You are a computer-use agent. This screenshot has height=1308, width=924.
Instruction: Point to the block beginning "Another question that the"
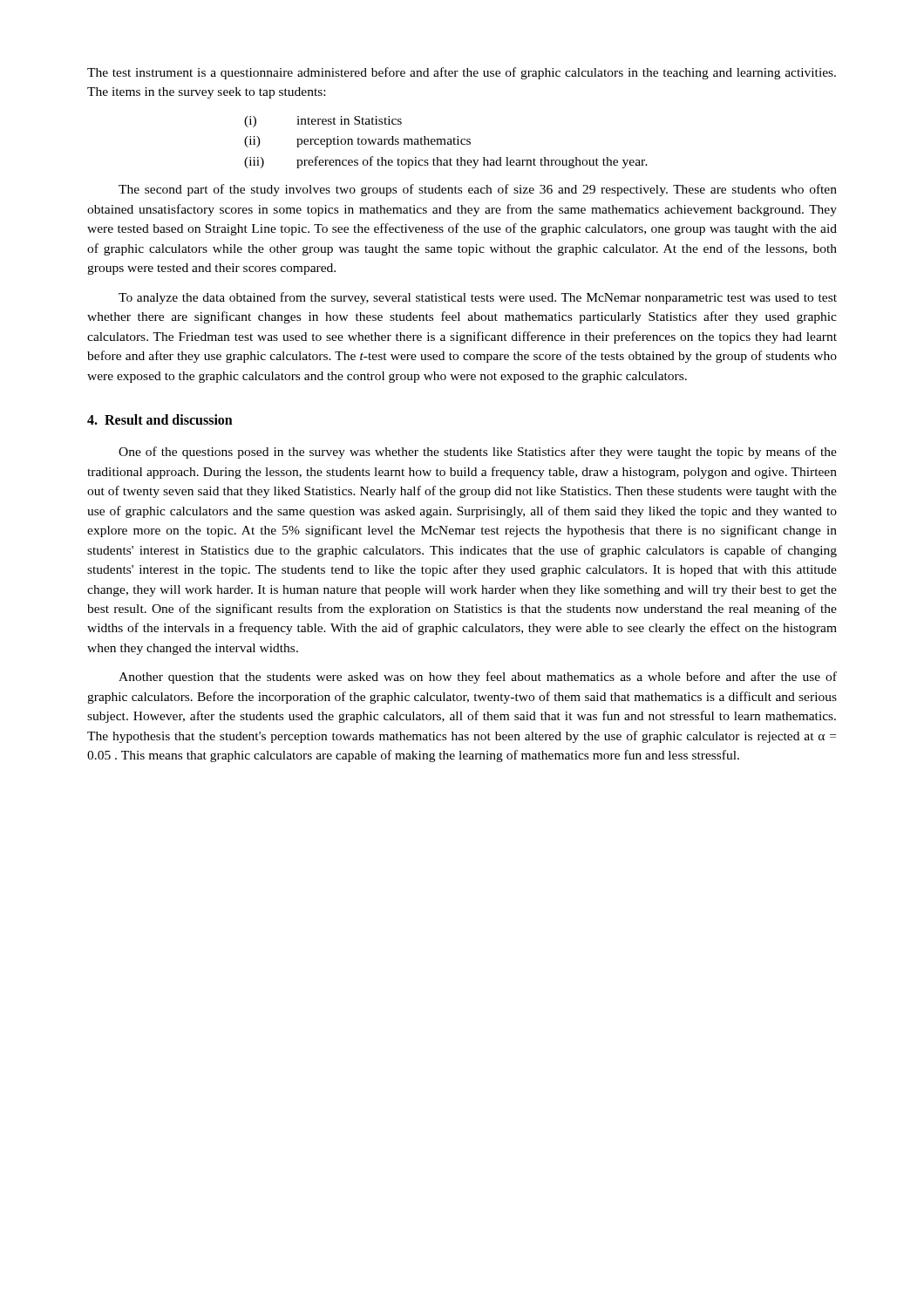(x=462, y=716)
